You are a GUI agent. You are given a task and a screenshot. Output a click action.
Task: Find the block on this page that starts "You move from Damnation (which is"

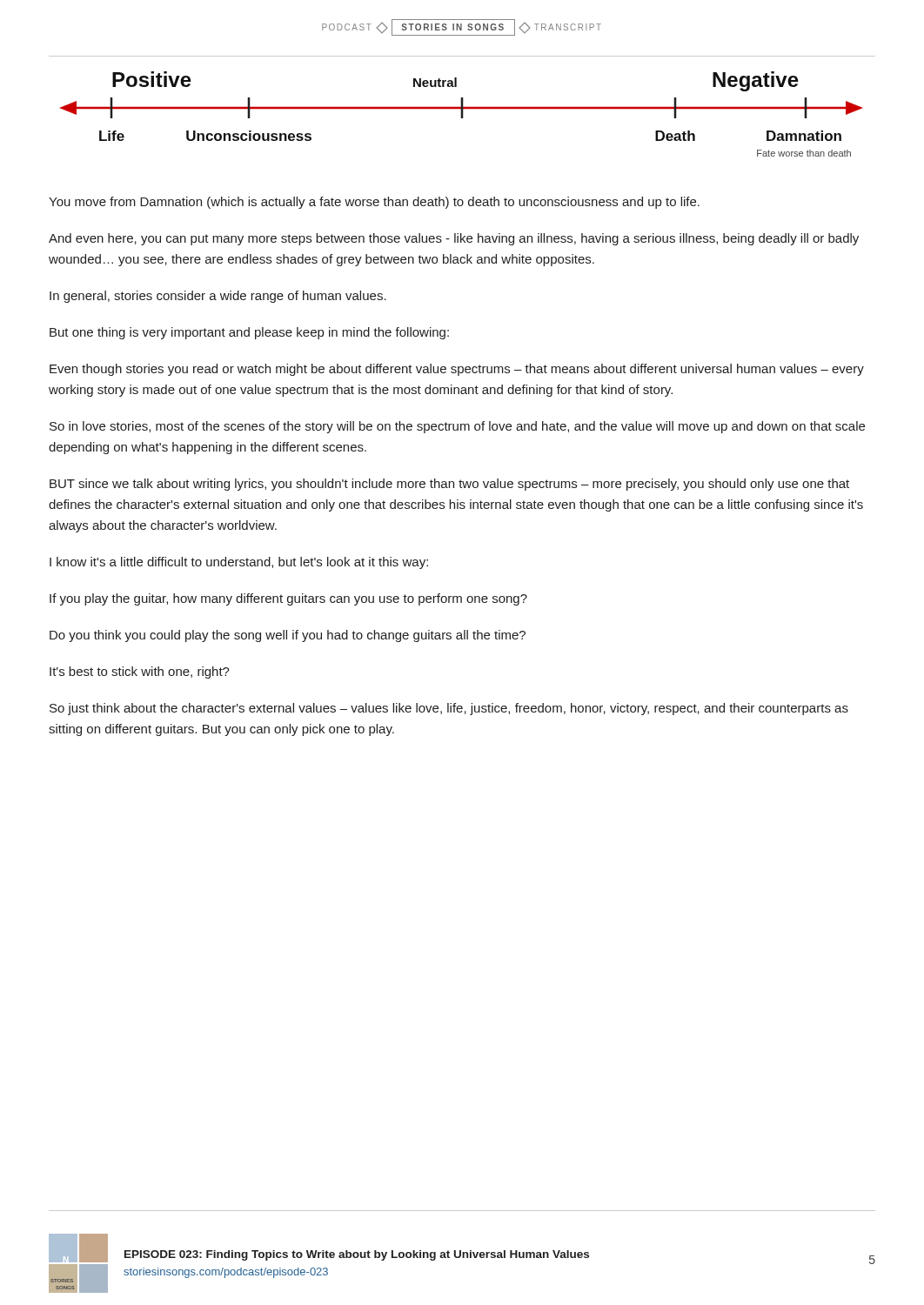pos(462,202)
